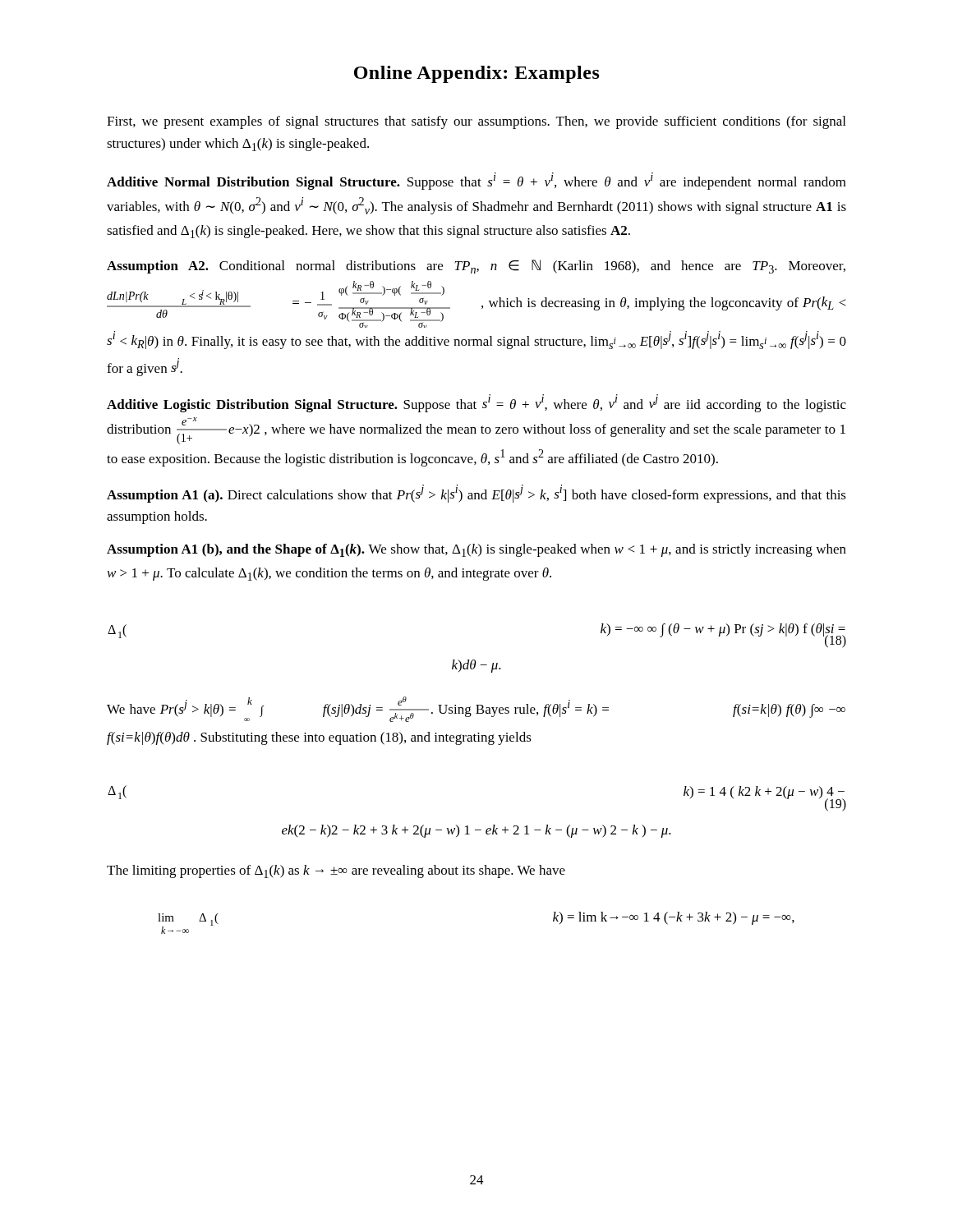Click the passage that begins "Assumption A1 (b), and the Shape of Δ1(k)."

click(x=476, y=563)
